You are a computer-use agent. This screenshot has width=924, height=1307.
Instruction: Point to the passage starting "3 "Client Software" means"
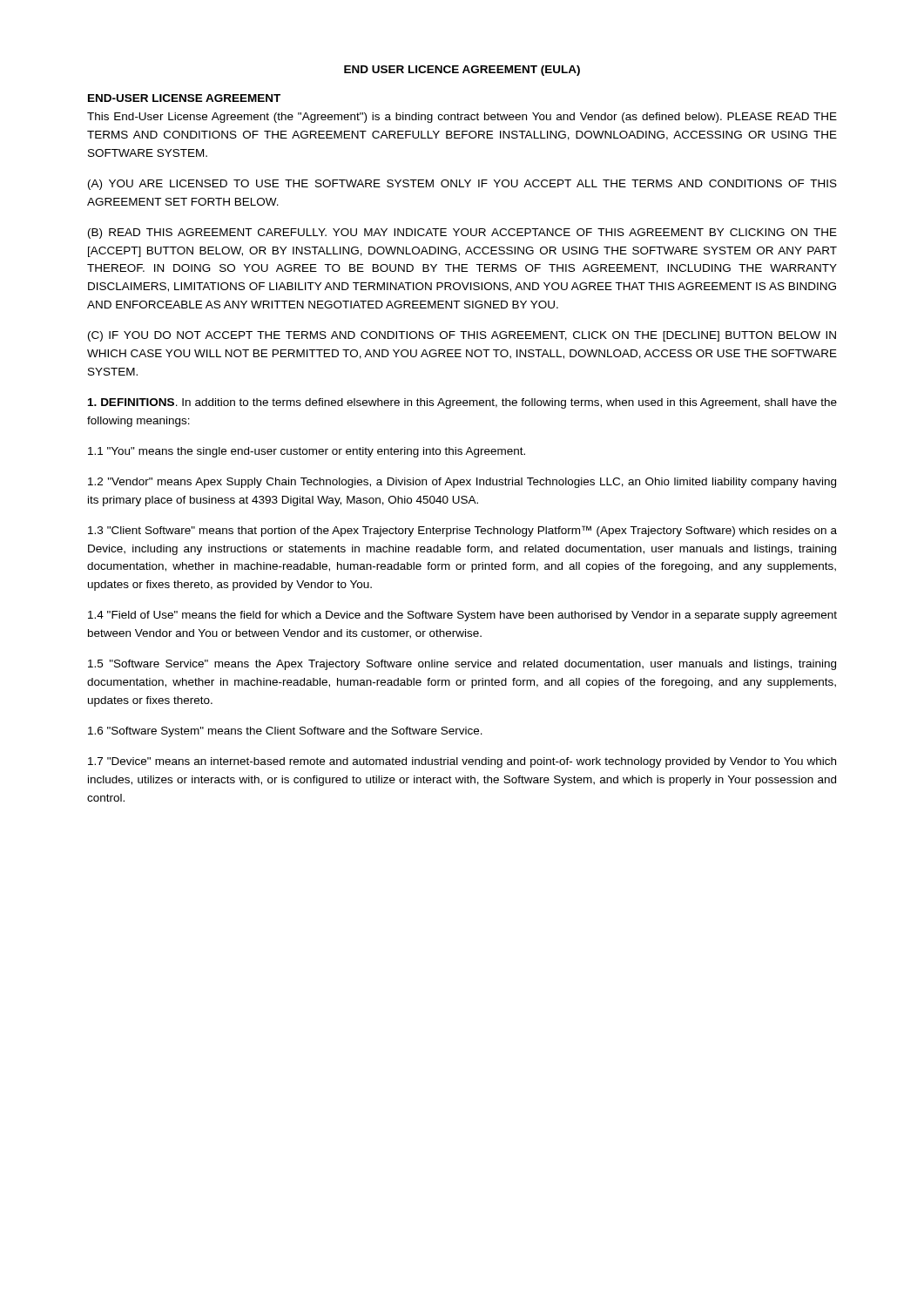(x=462, y=557)
